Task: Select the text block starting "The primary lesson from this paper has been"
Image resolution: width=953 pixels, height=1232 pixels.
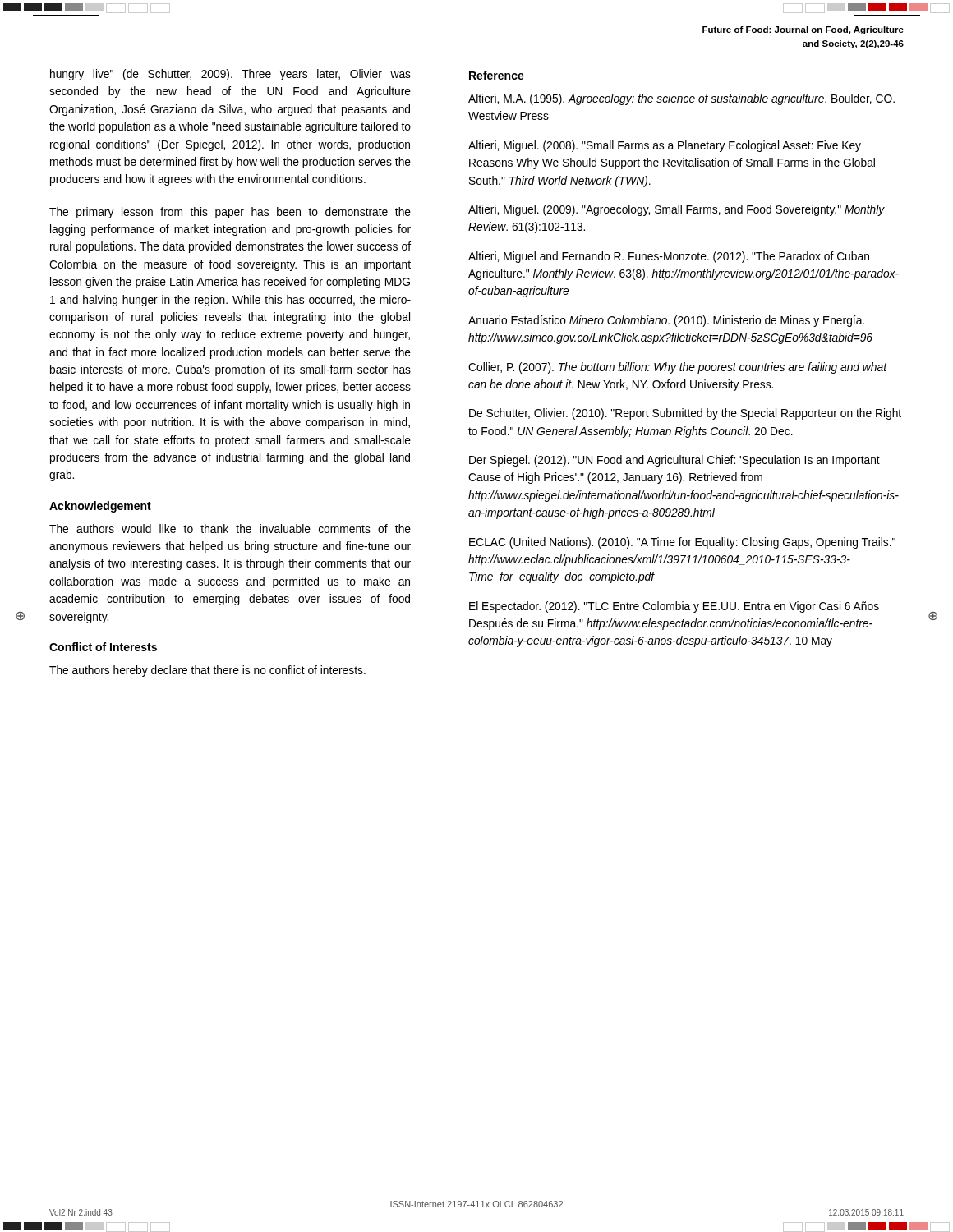Action: tap(230, 344)
